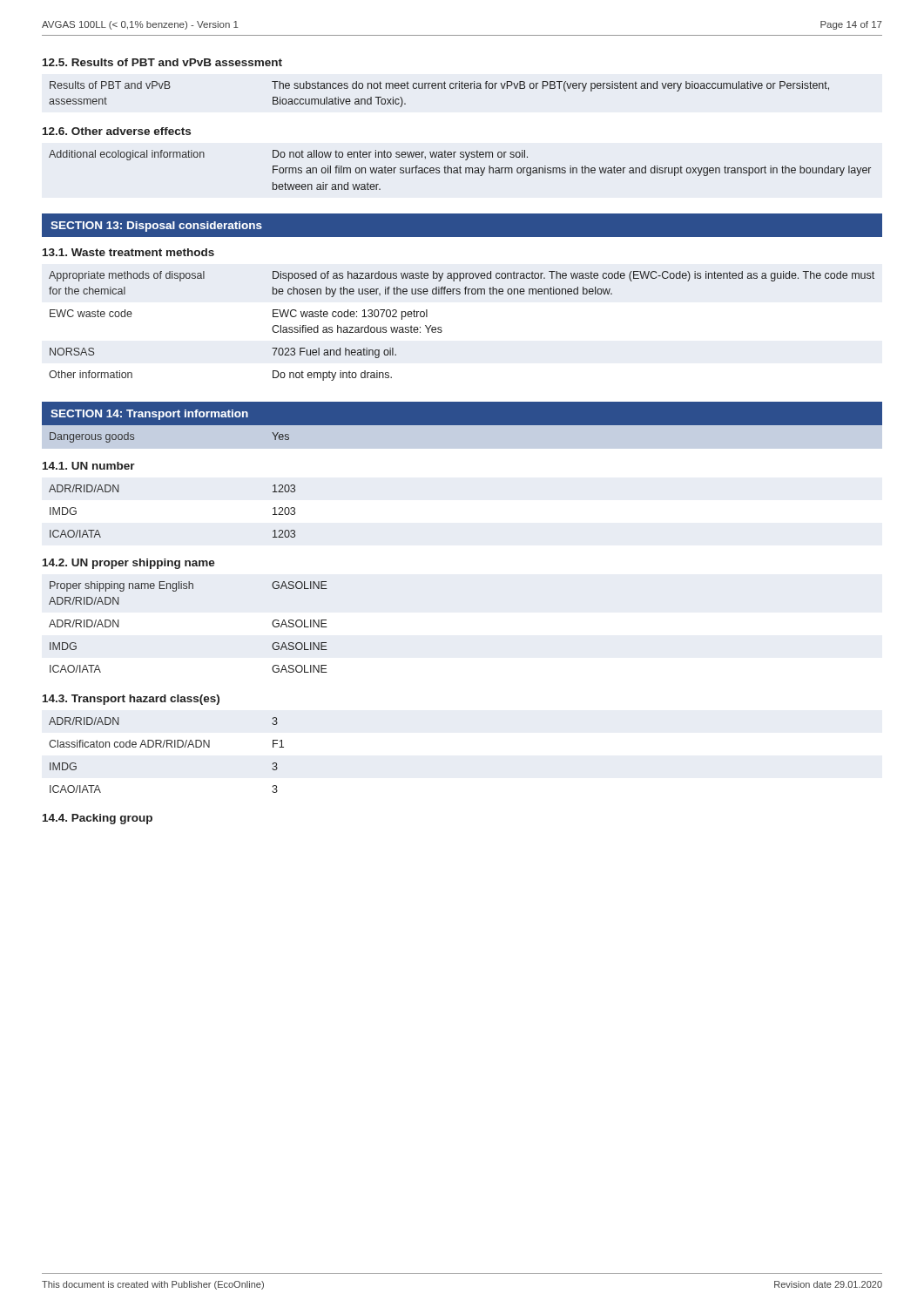Find "12.6. Other adverse effects" on this page
This screenshot has width=924, height=1307.
[x=117, y=131]
